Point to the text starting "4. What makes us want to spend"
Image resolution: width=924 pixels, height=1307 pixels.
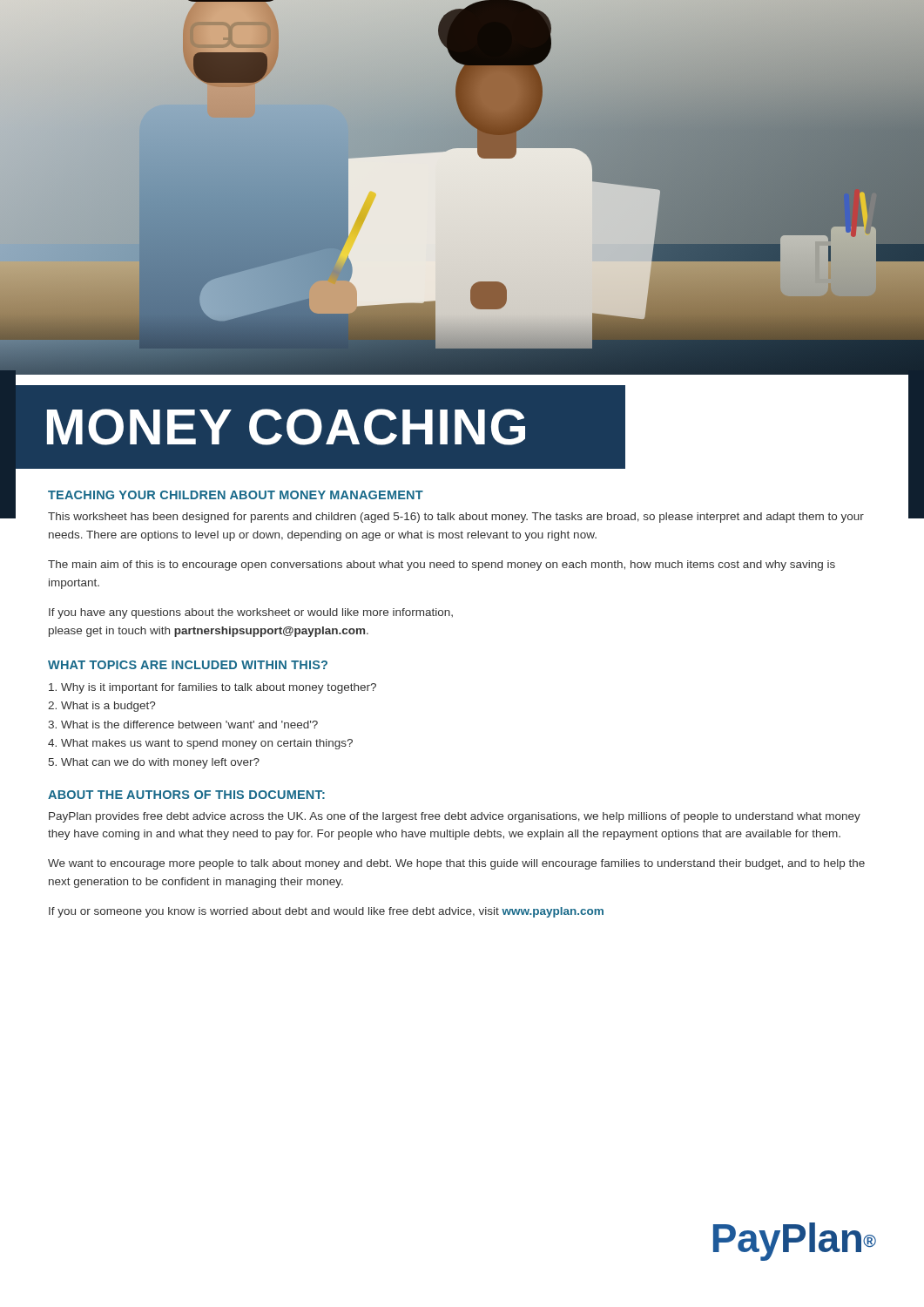click(200, 744)
